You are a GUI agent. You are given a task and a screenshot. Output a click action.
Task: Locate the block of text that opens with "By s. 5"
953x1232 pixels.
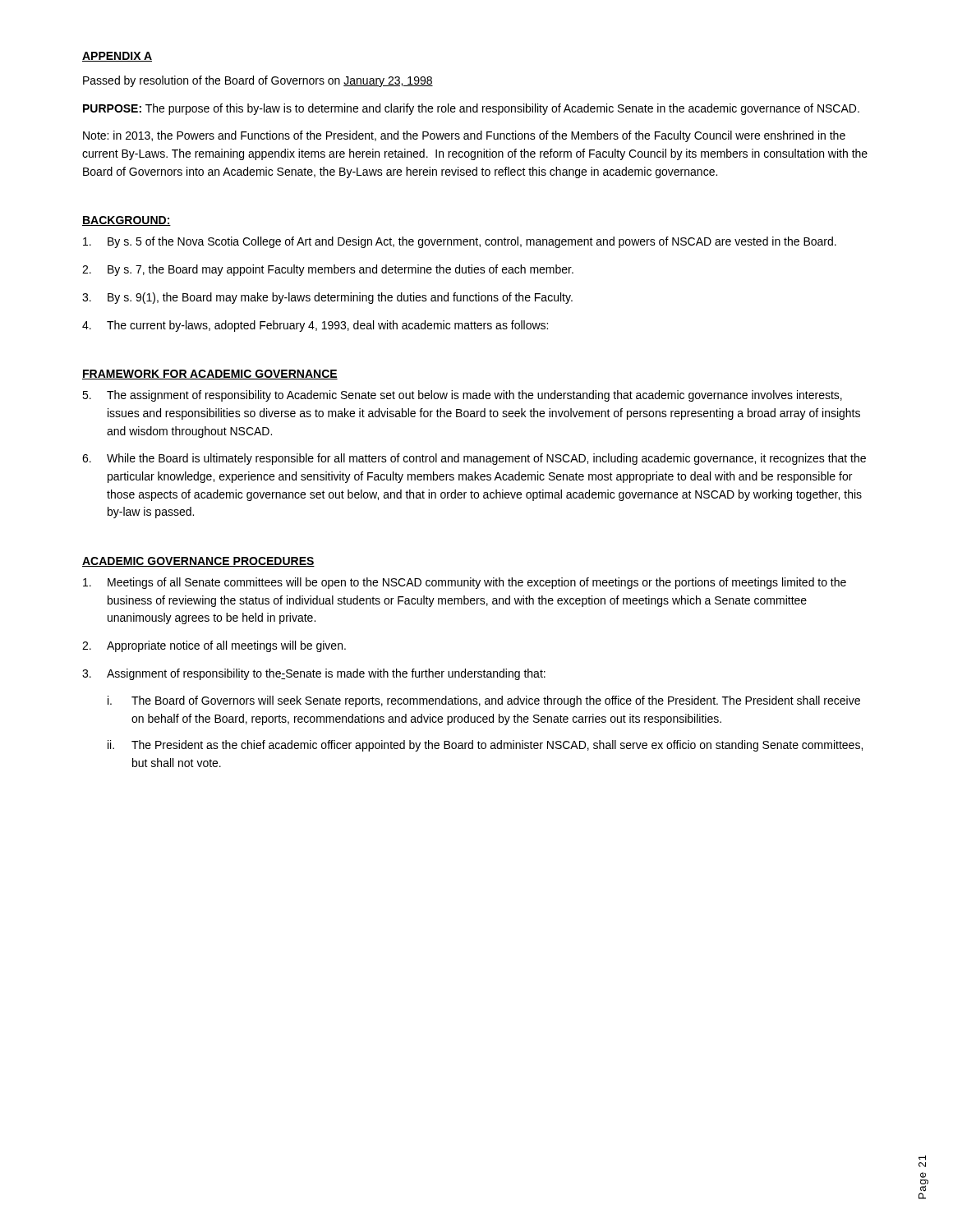tap(476, 243)
